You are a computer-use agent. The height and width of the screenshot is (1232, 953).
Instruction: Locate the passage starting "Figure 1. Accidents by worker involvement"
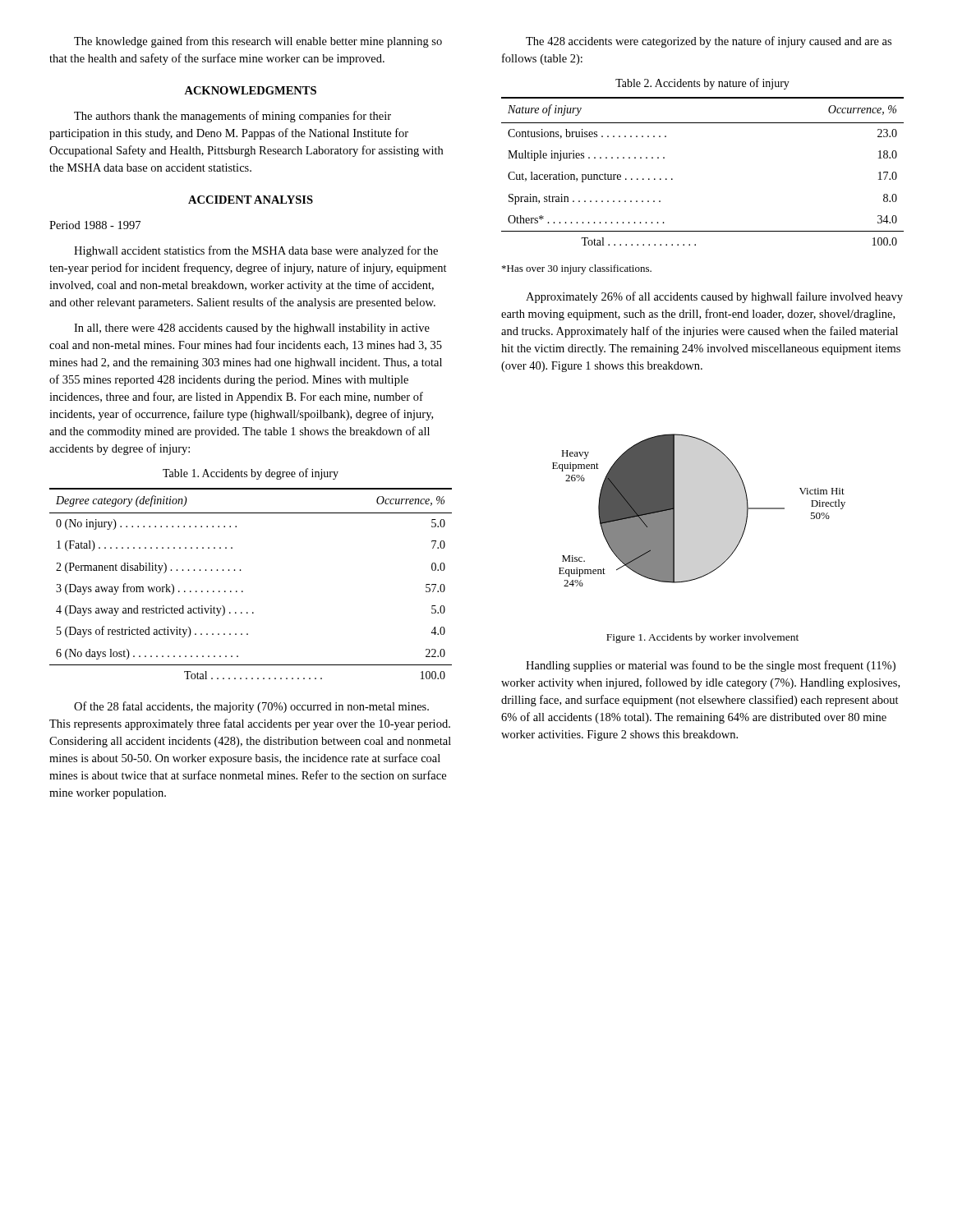click(x=702, y=637)
